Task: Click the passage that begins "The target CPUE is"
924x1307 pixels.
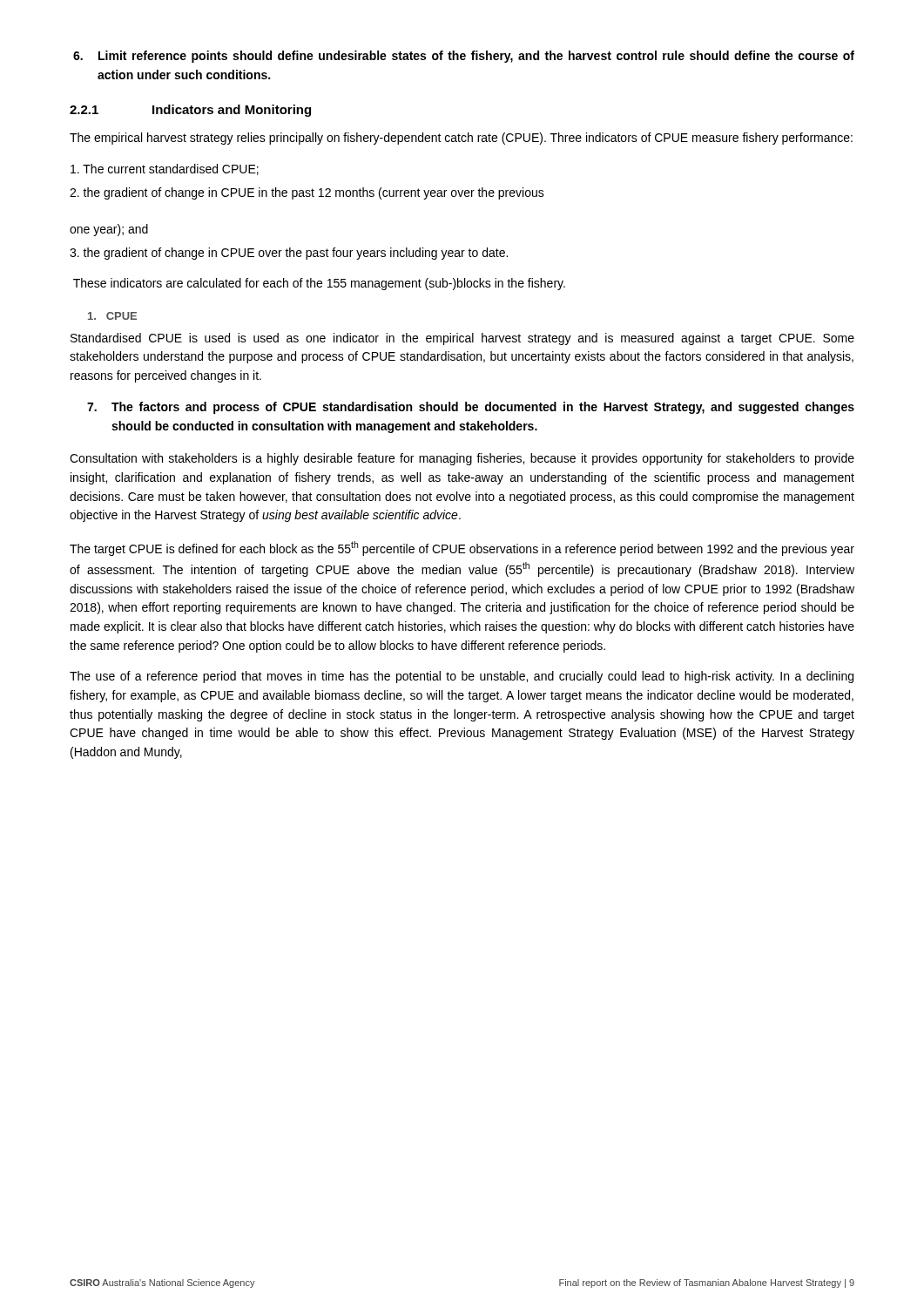Action: click(x=462, y=596)
